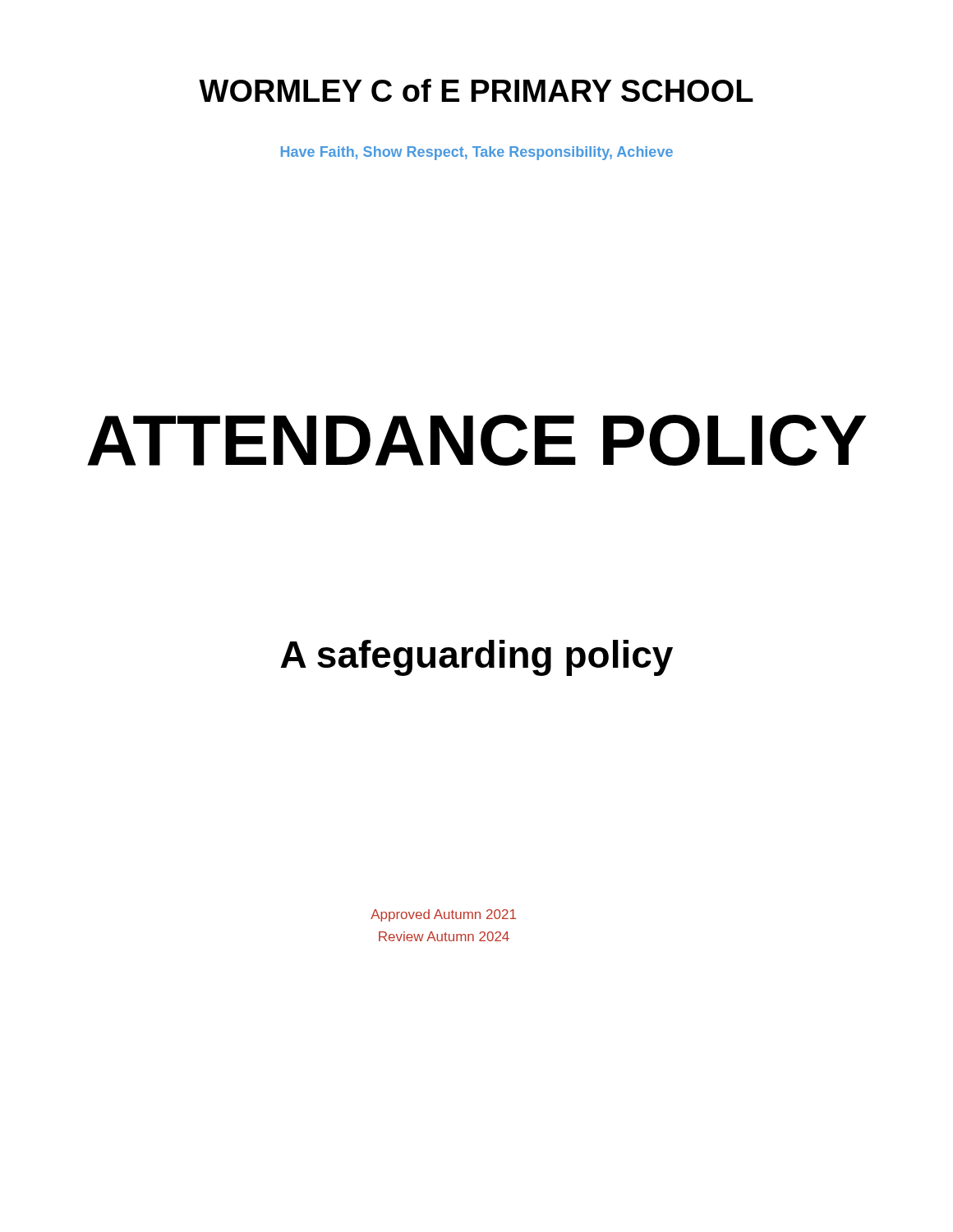
Task: Where is the title that starts "WORMLEY C of E PRIMARY"?
Action: 476,91
